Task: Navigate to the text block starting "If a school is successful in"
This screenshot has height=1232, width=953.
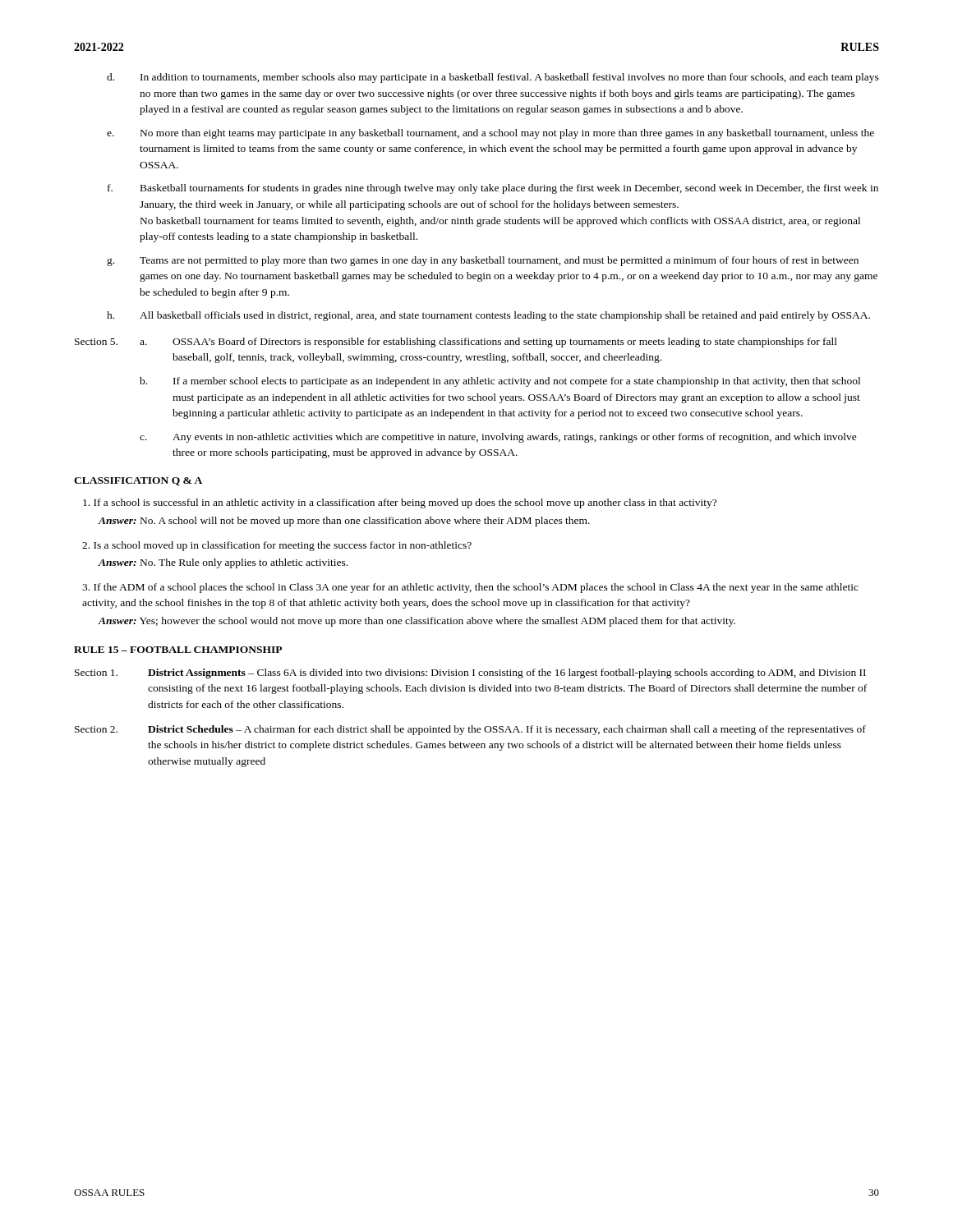Action: [x=481, y=512]
